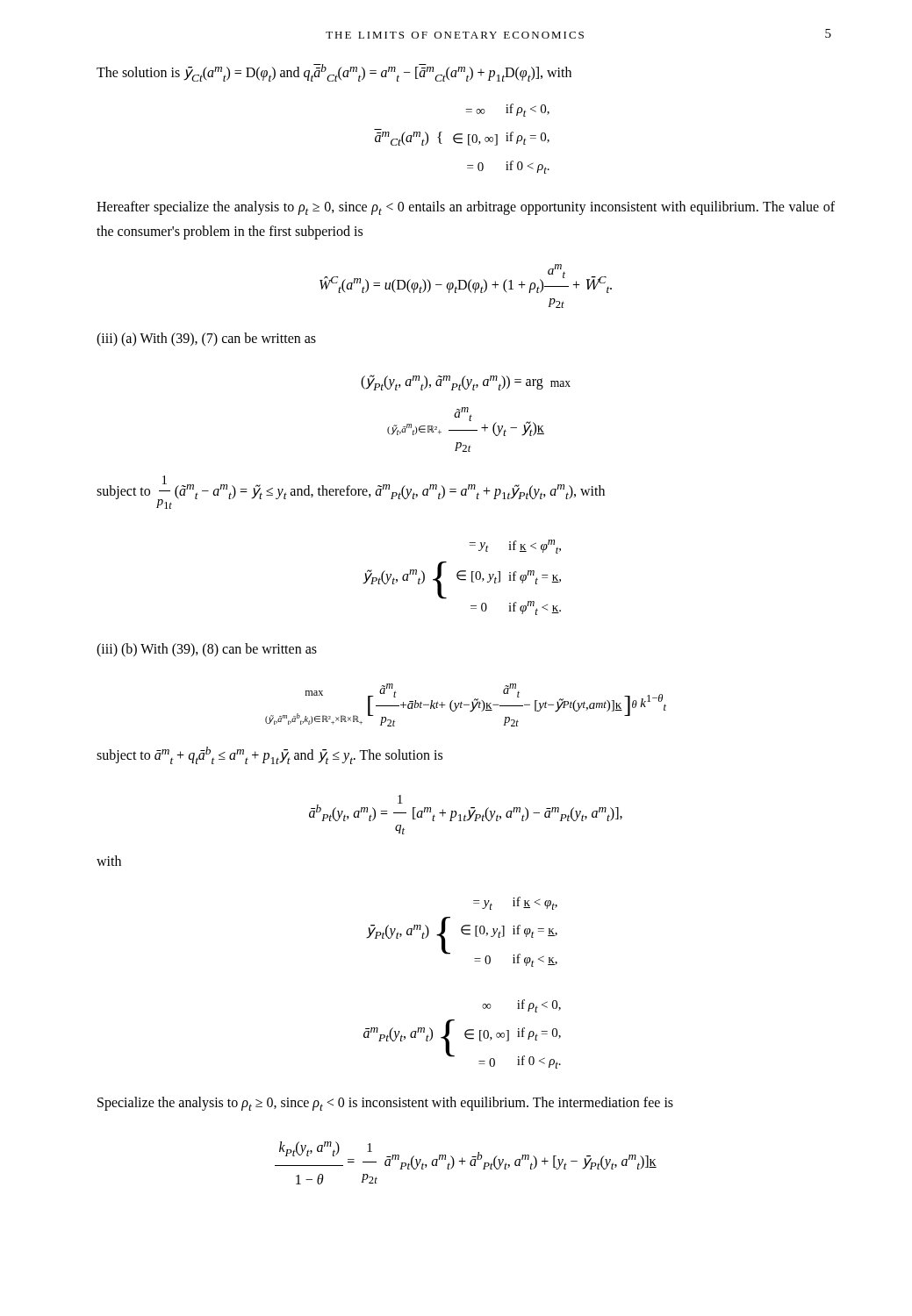Locate the formula containing "ȳPt(yt, amt) {"
912x1316 pixels.
[x=466, y=932]
